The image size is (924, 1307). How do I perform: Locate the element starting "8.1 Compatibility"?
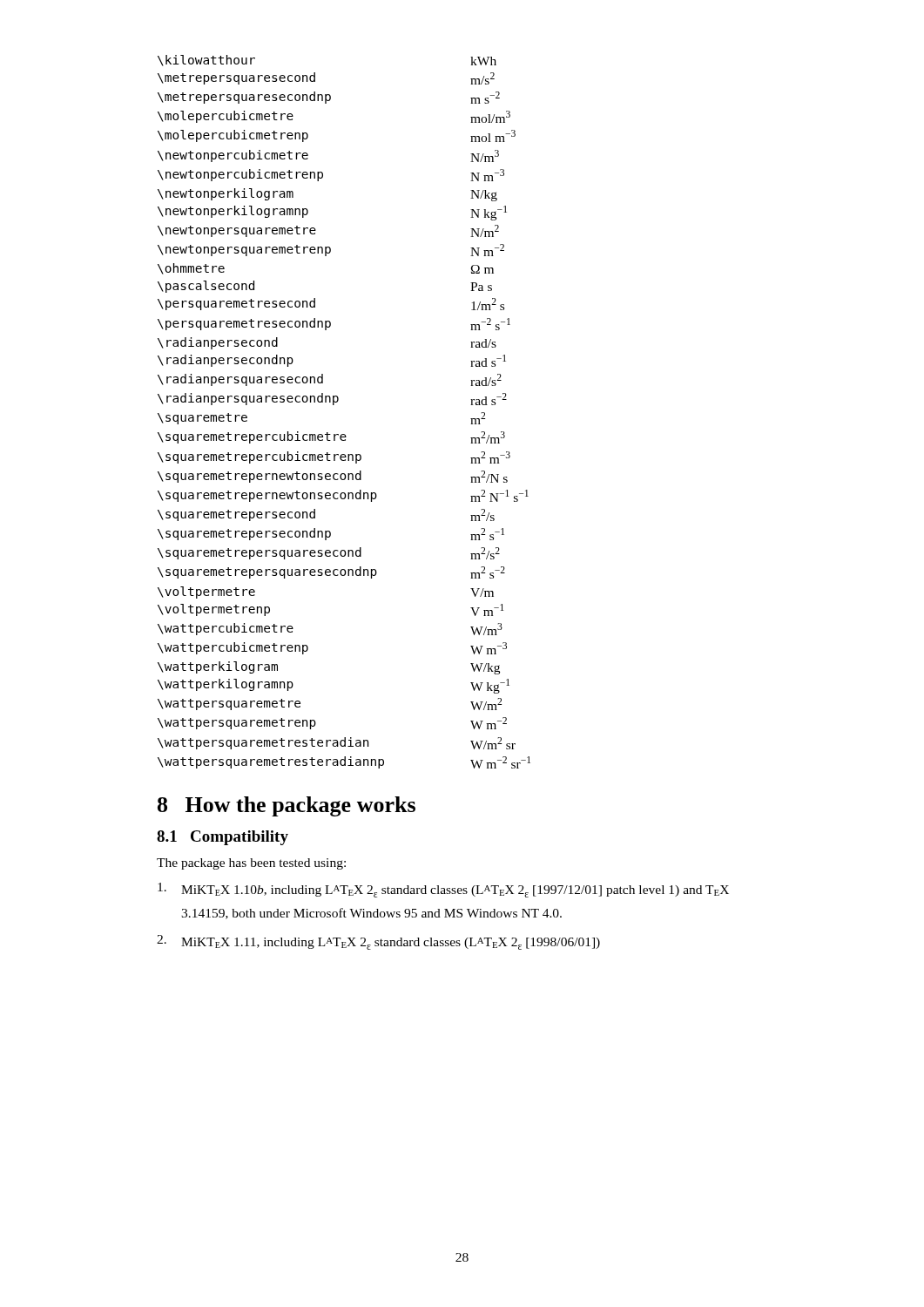(222, 836)
